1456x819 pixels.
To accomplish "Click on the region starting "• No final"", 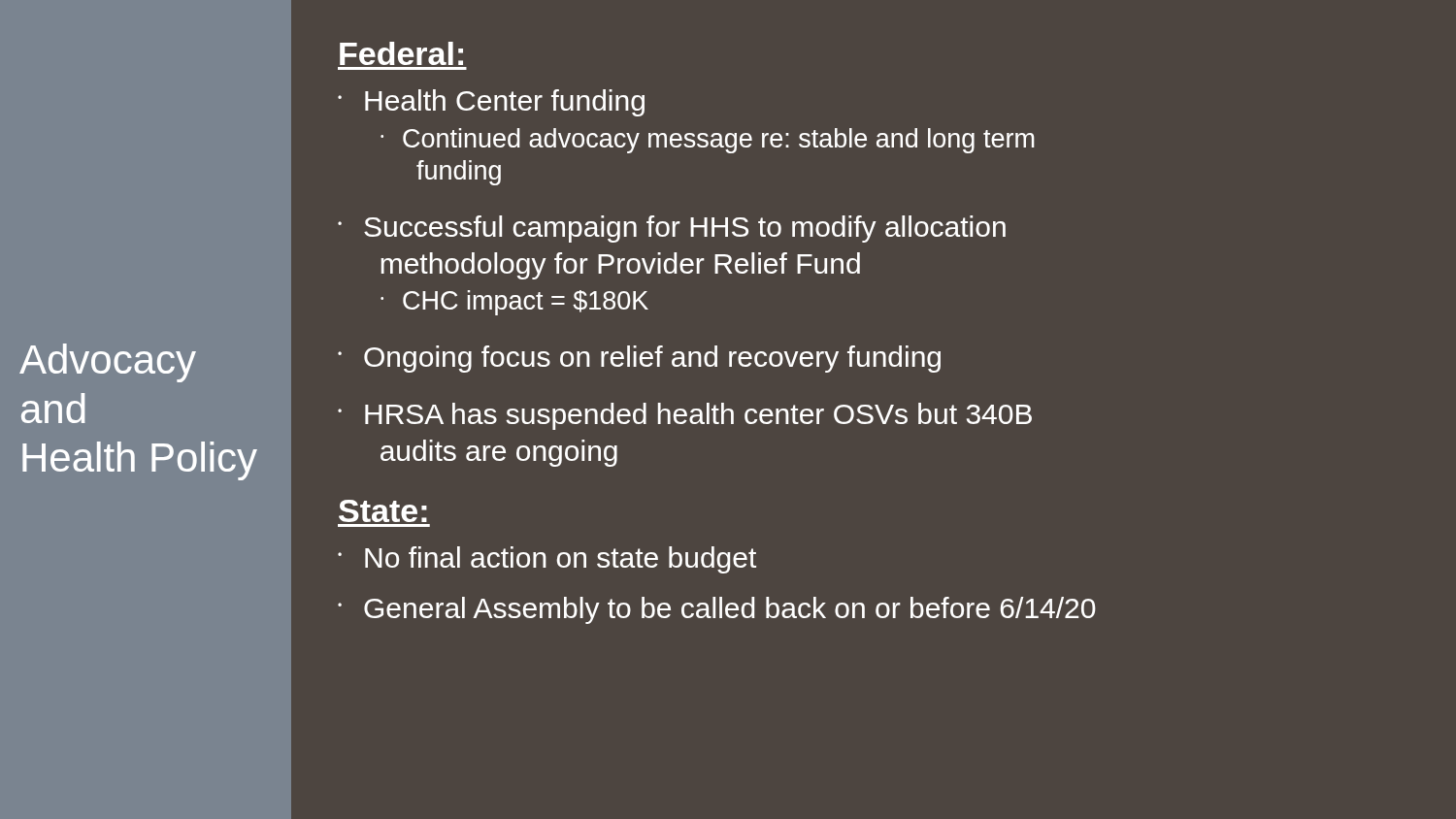I will click(547, 558).
